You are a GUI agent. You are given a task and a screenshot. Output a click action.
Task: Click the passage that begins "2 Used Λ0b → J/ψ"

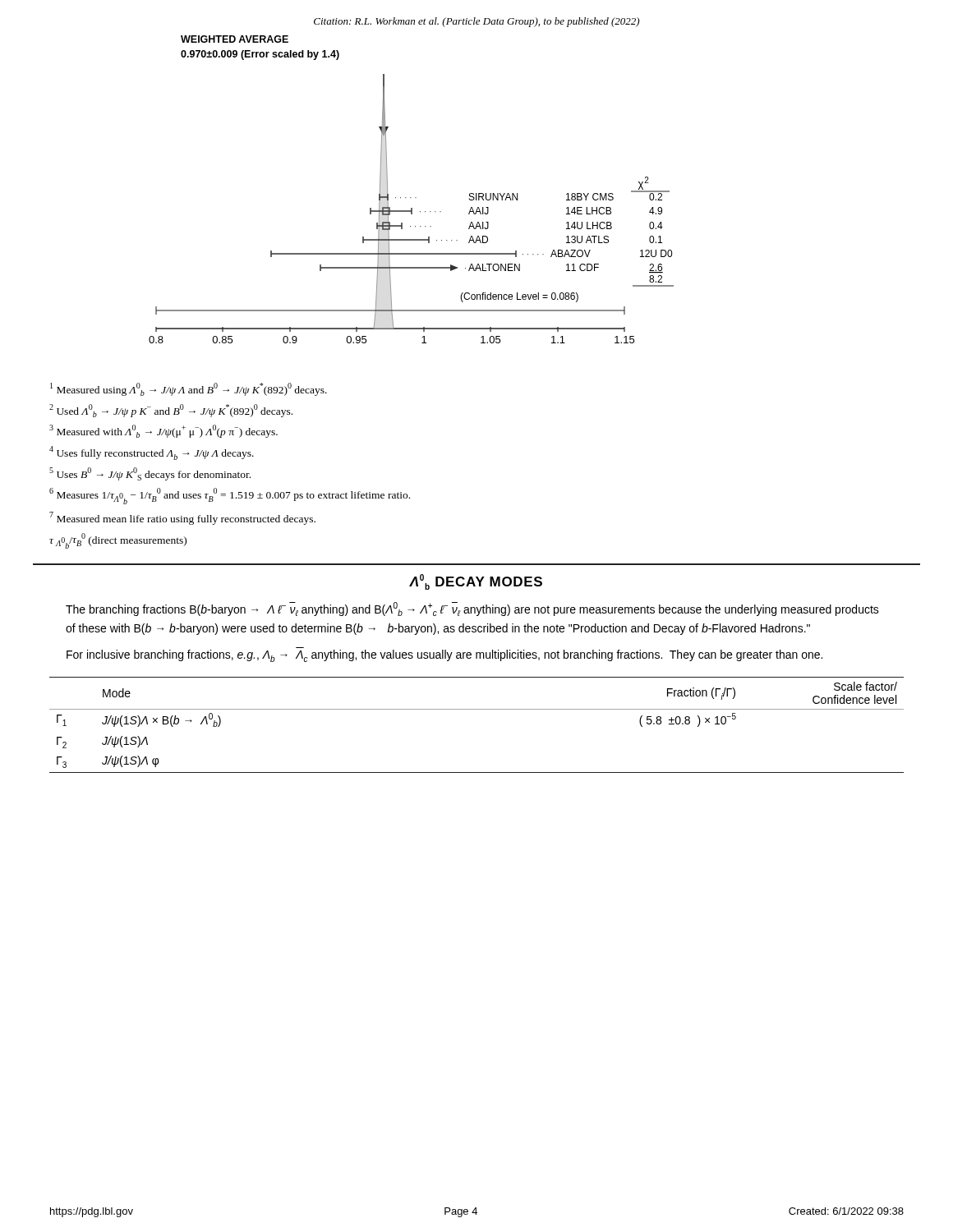171,411
